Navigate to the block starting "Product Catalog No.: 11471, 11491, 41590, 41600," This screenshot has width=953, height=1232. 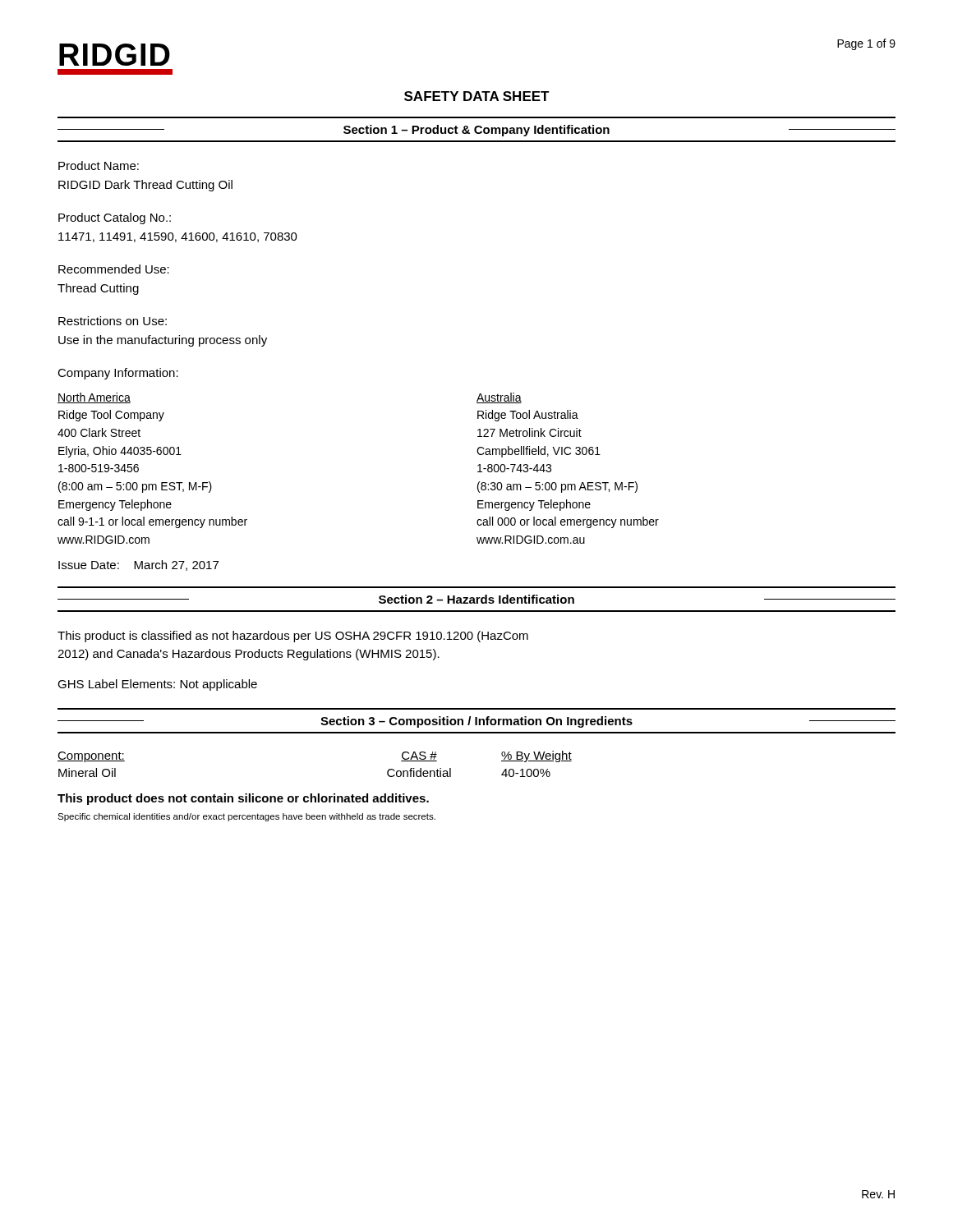click(x=115, y=218)
